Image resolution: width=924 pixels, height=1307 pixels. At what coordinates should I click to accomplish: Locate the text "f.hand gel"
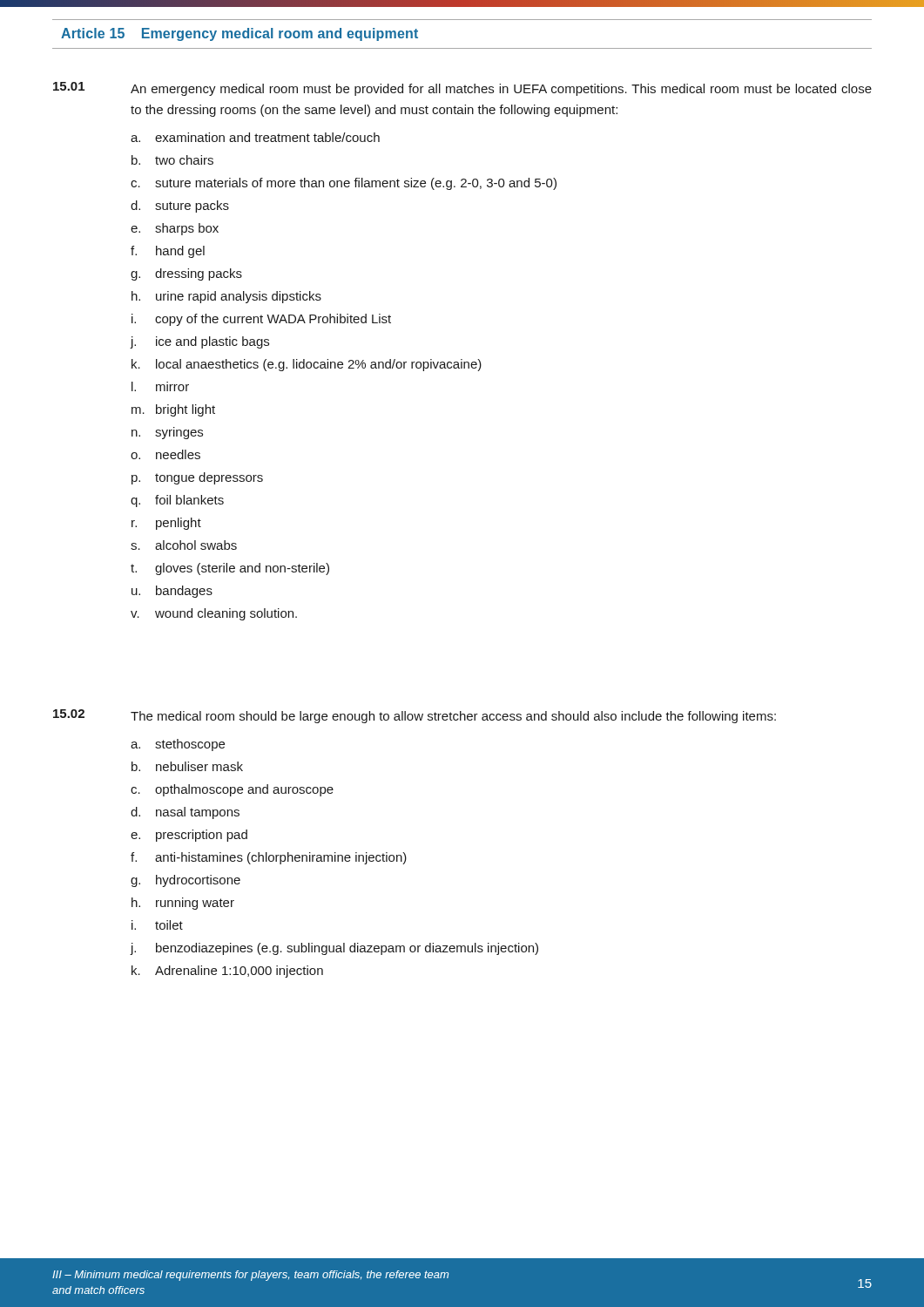coord(168,252)
